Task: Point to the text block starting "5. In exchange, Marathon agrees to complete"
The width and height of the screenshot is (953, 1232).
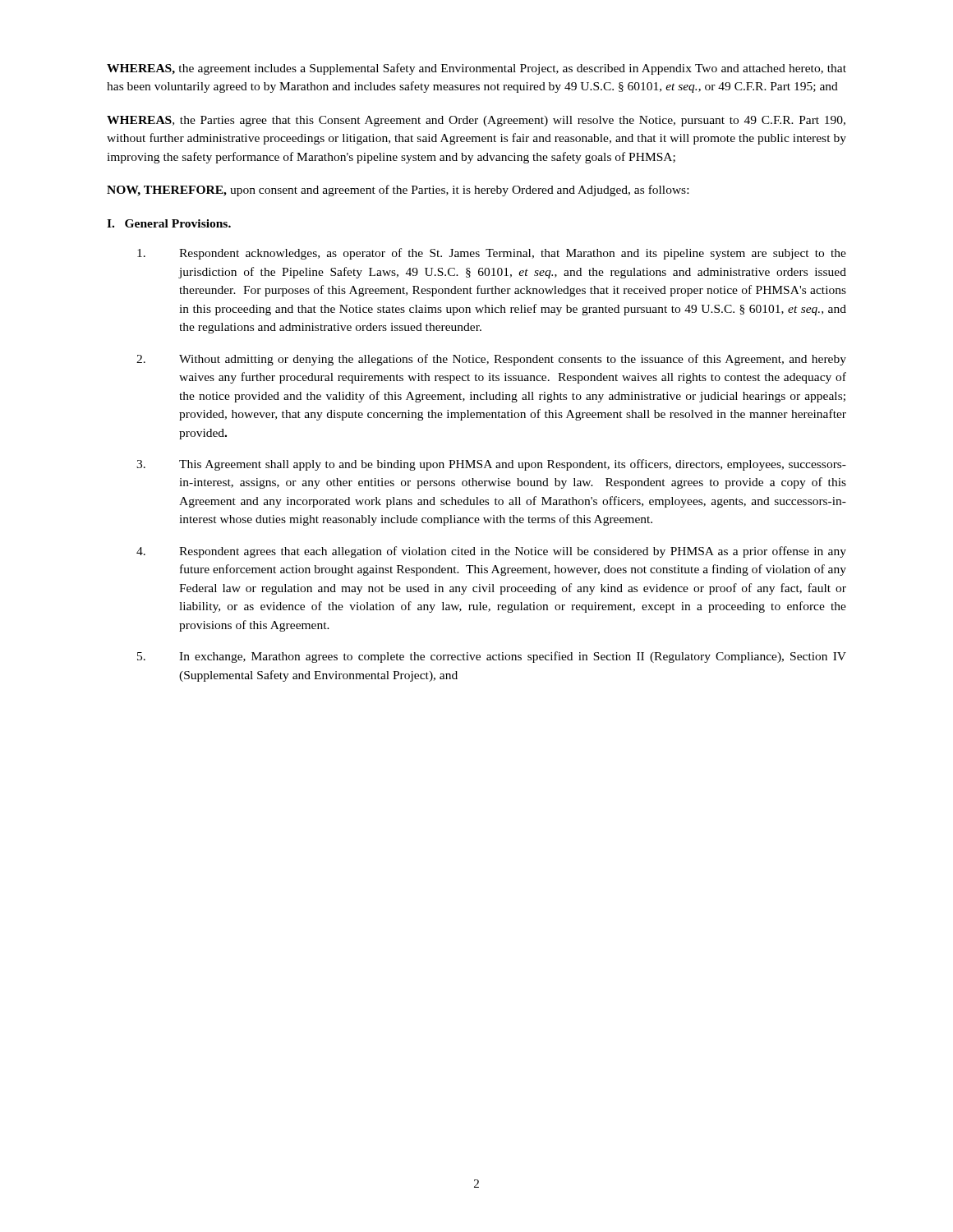Action: [x=476, y=666]
